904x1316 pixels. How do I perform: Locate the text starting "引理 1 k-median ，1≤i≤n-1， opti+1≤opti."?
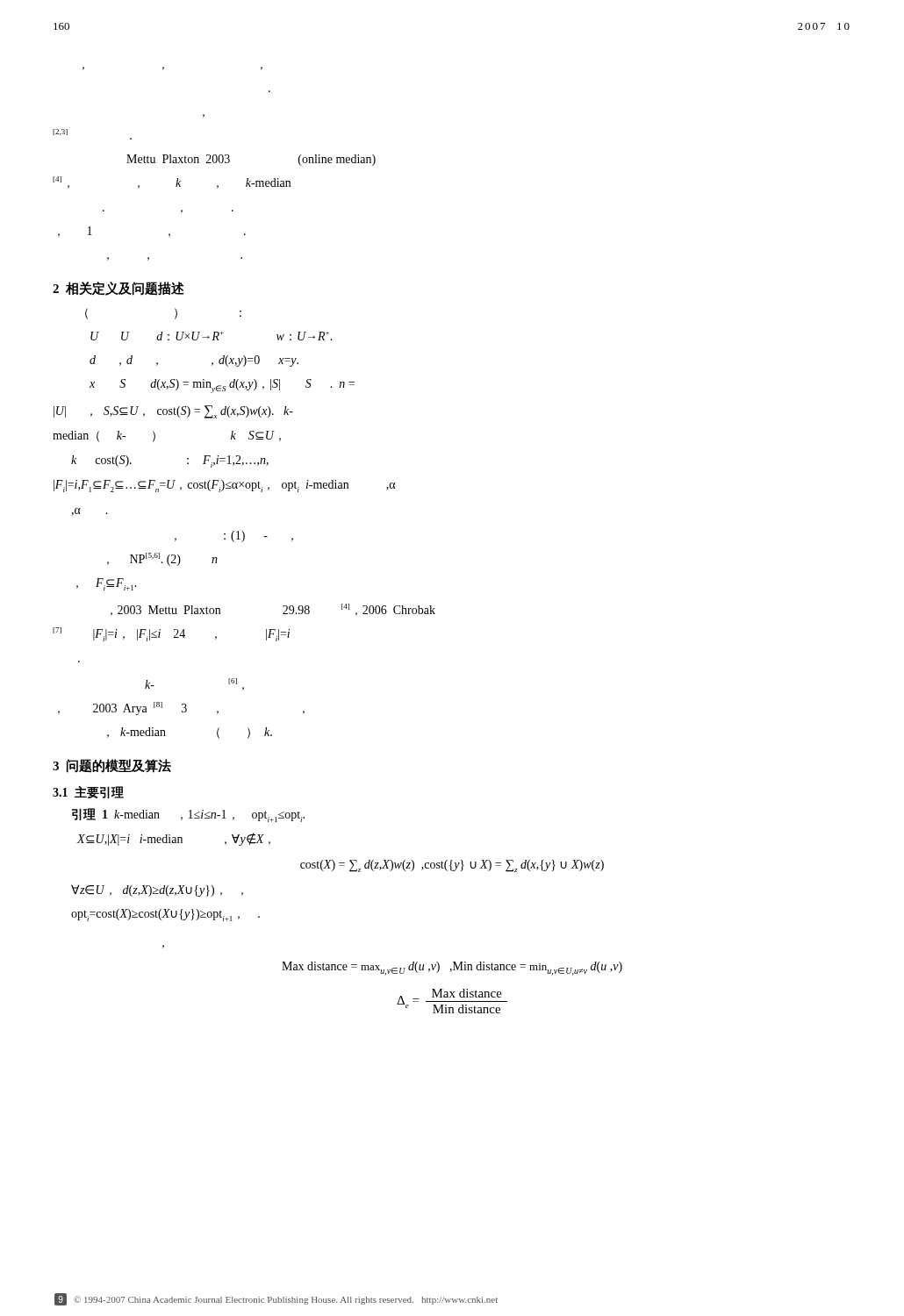pyautogui.click(x=179, y=816)
